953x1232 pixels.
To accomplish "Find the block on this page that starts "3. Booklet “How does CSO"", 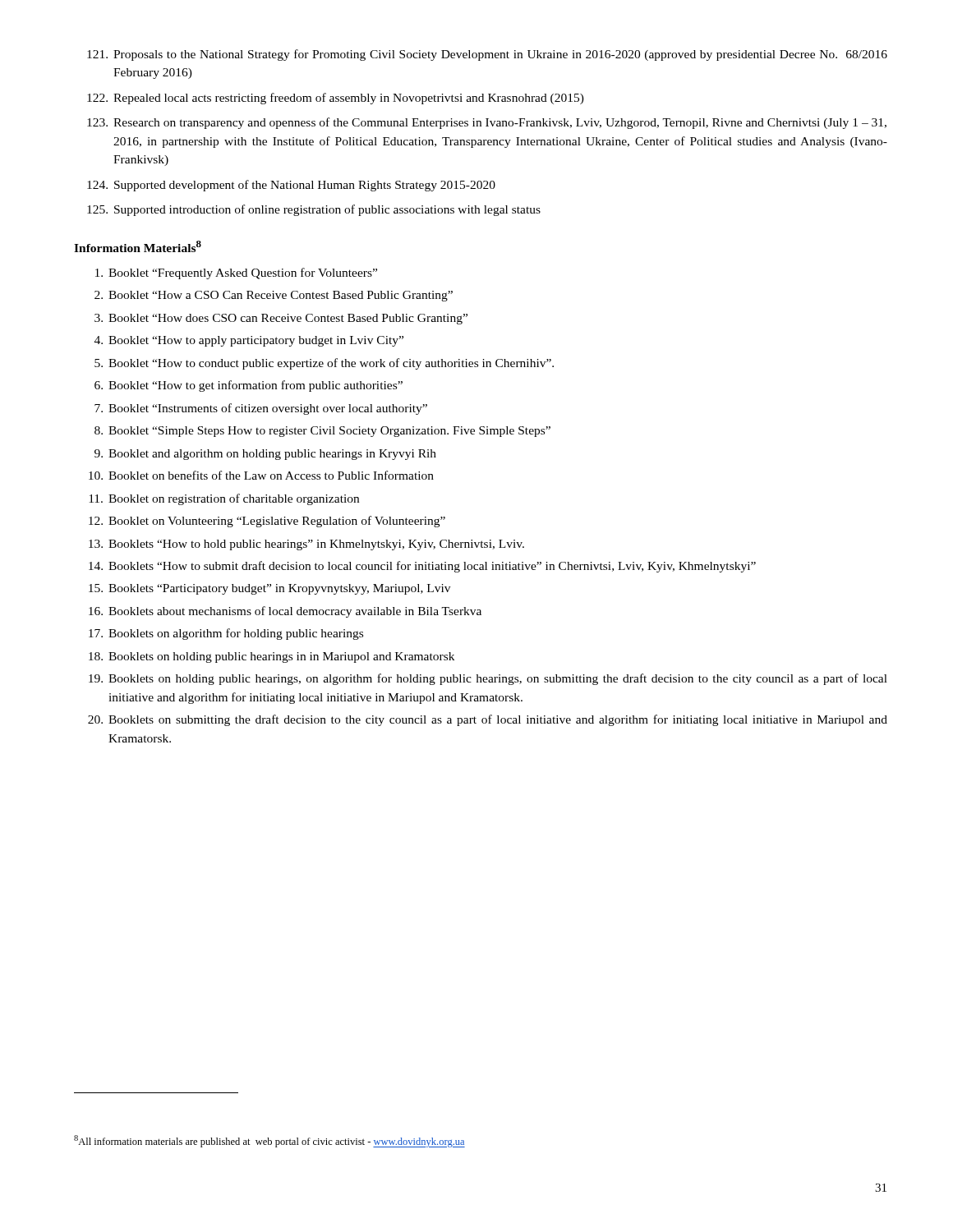I will pos(281,319).
